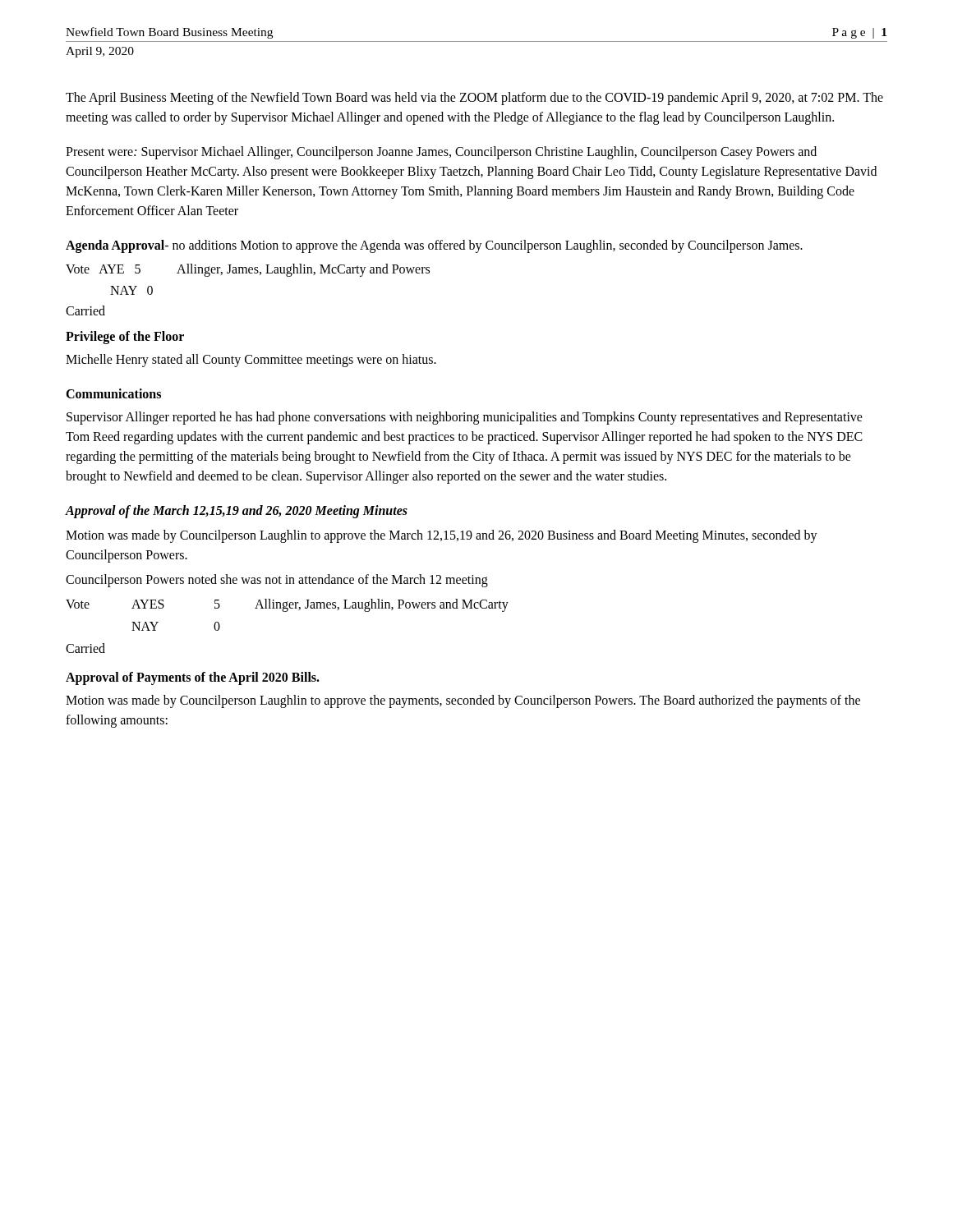The image size is (953, 1232).
Task: Navigate to the text block starting "Vote AYE 5 Allinger, James, Laughlin,"
Action: point(248,270)
